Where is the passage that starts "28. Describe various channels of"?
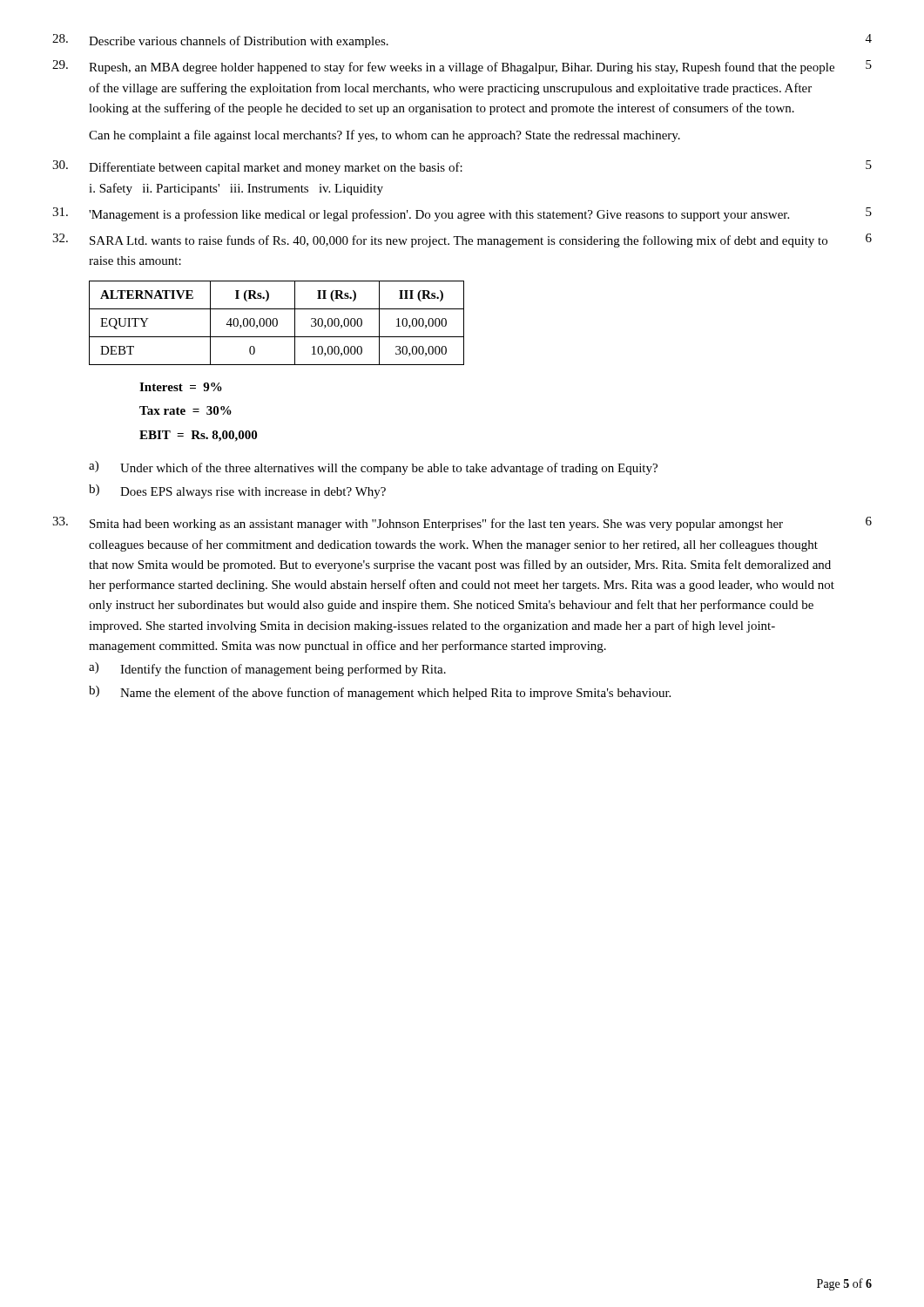924x1307 pixels. point(238,41)
